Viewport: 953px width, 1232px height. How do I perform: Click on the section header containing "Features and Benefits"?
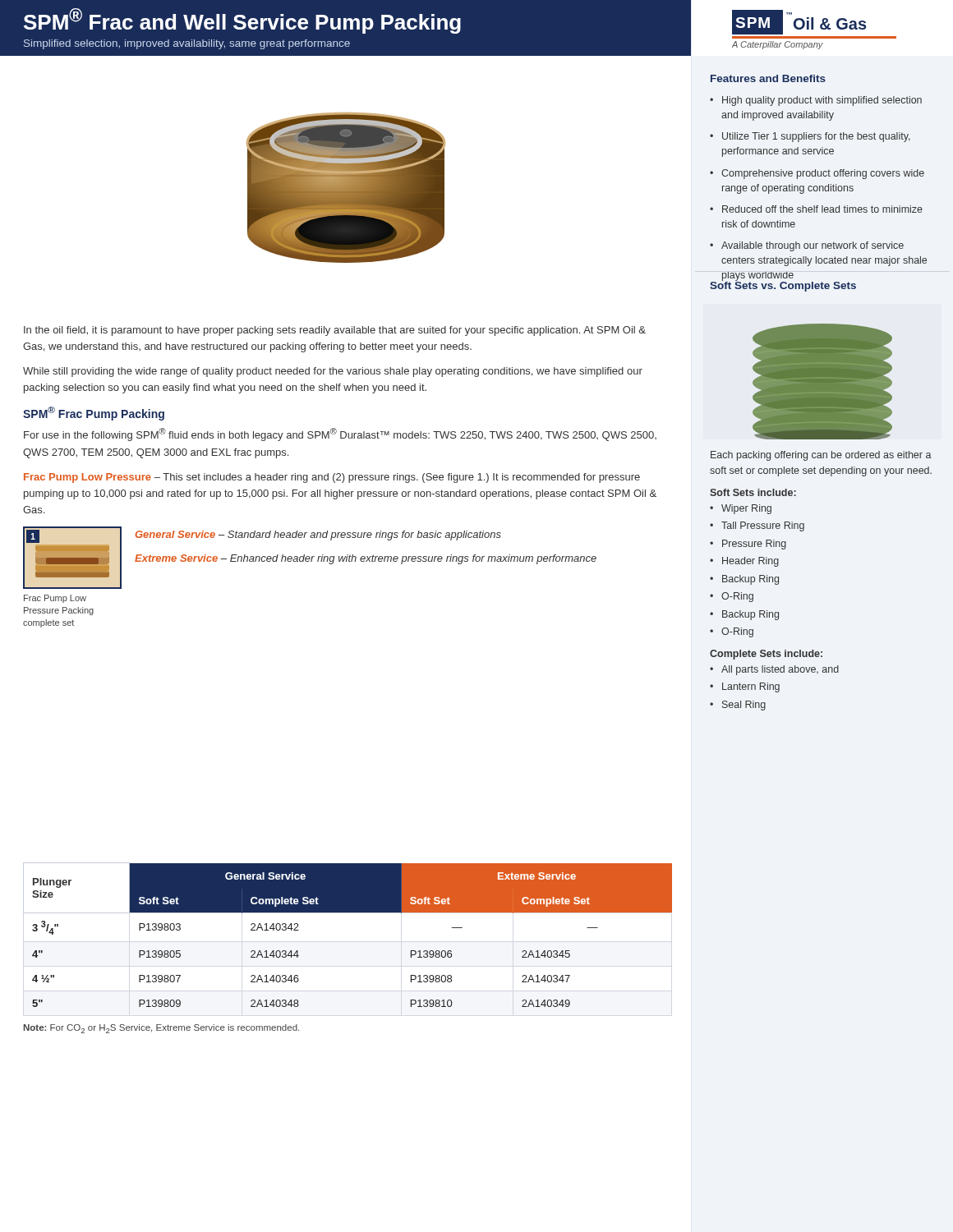[768, 78]
